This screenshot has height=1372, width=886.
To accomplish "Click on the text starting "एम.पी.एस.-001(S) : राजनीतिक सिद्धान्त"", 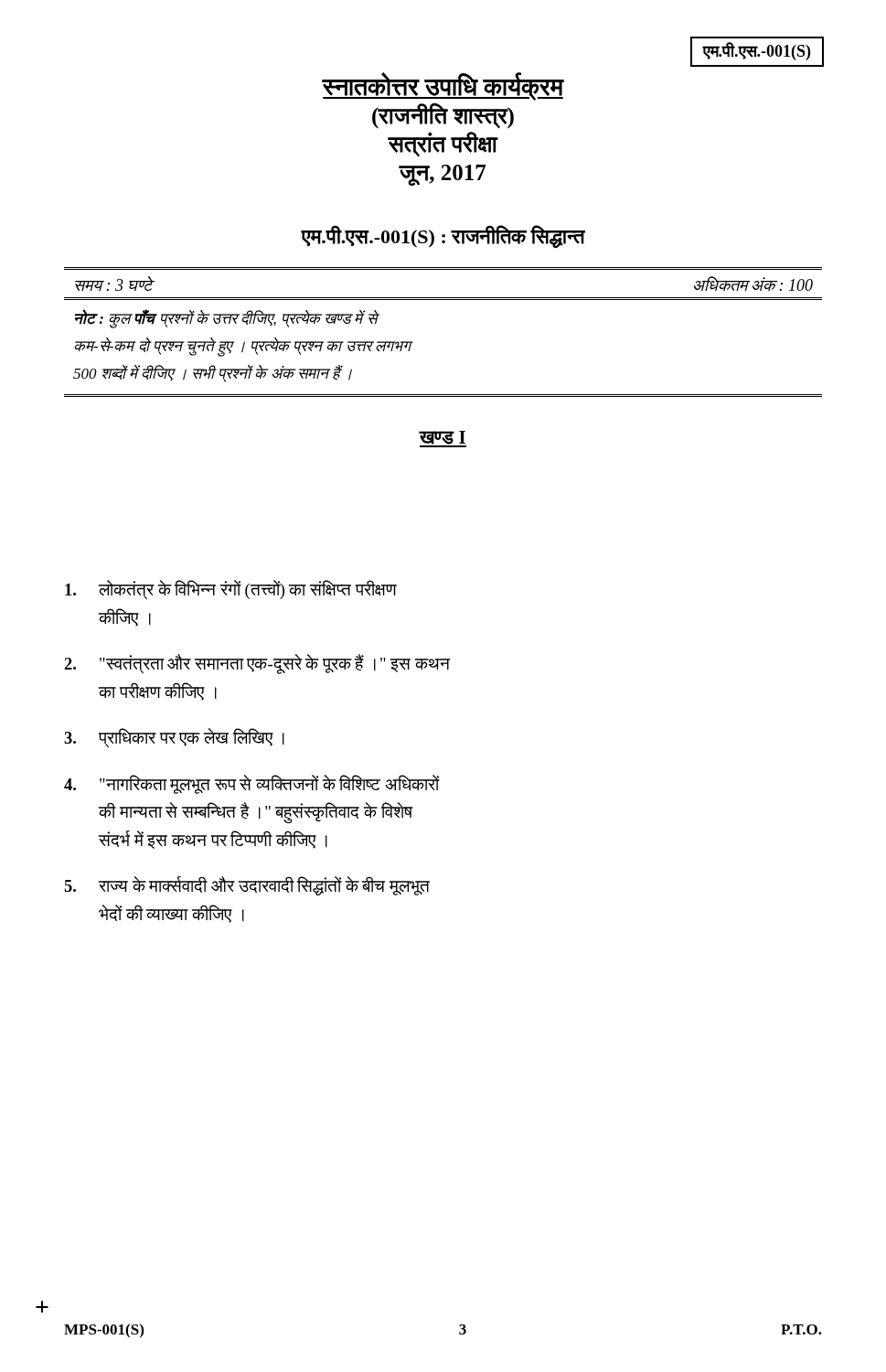I will point(443,236).
